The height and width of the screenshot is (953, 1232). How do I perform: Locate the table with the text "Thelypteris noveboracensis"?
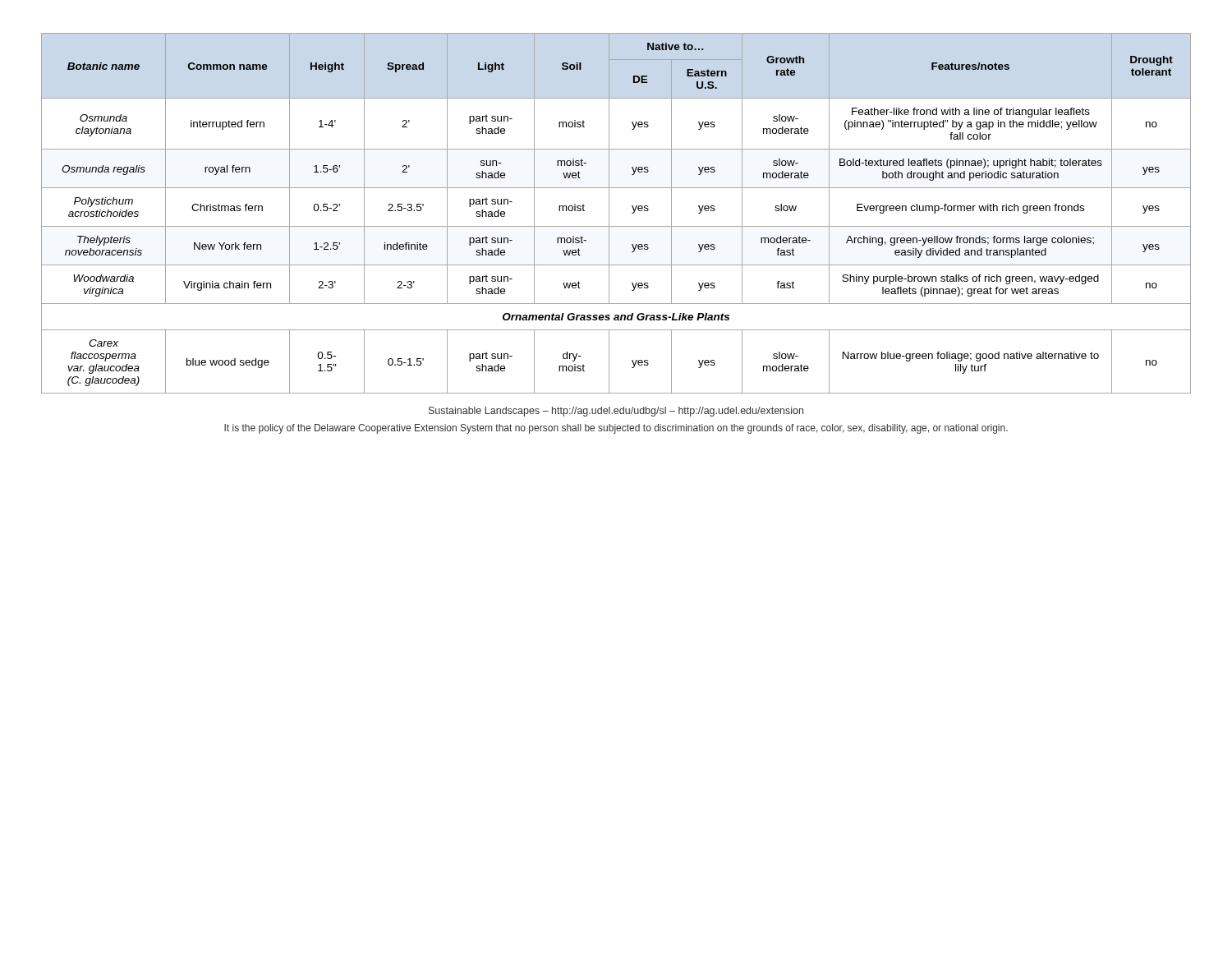tap(616, 213)
